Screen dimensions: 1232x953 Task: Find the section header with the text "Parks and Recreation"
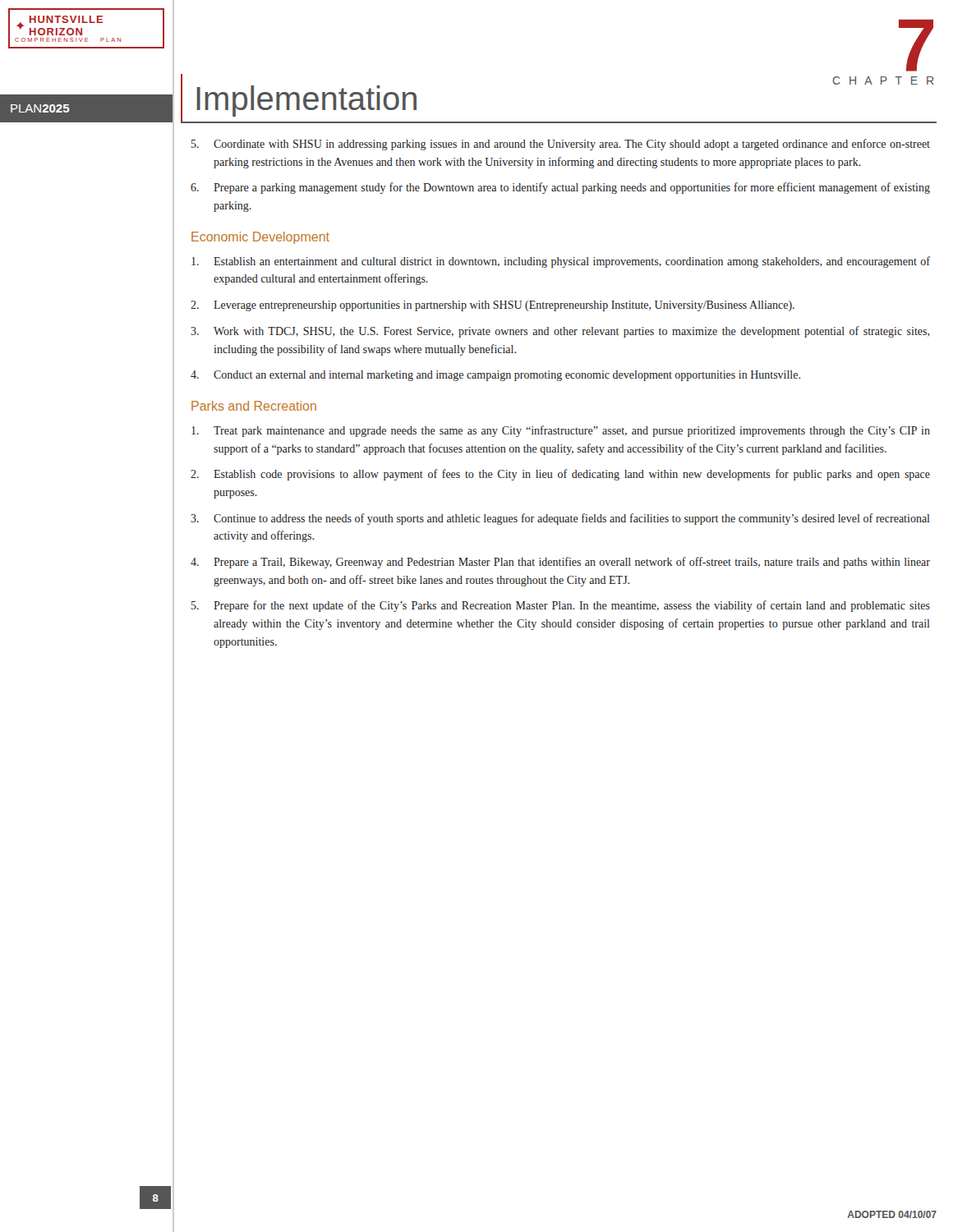[x=254, y=406]
